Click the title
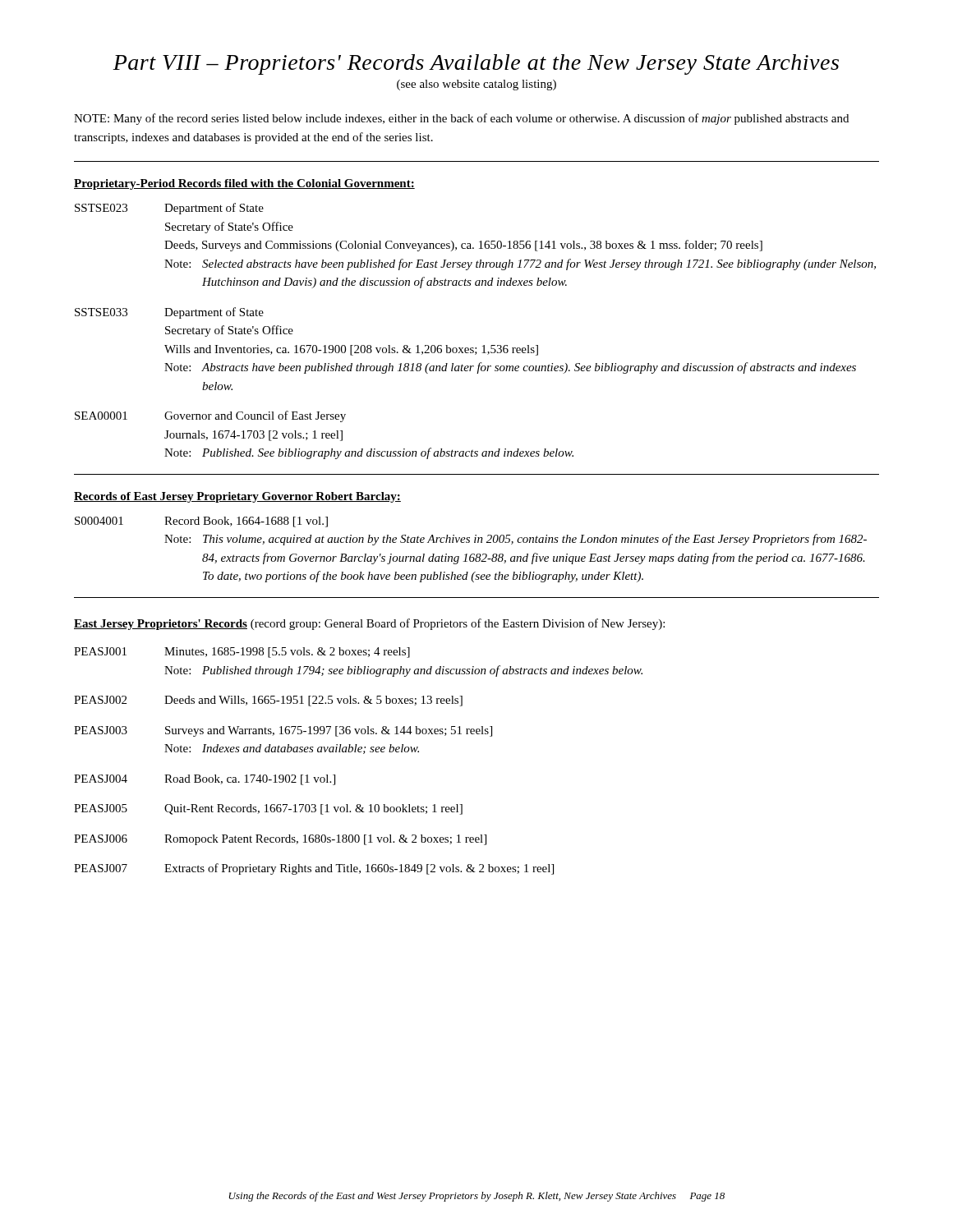The image size is (953, 1232). pos(476,70)
